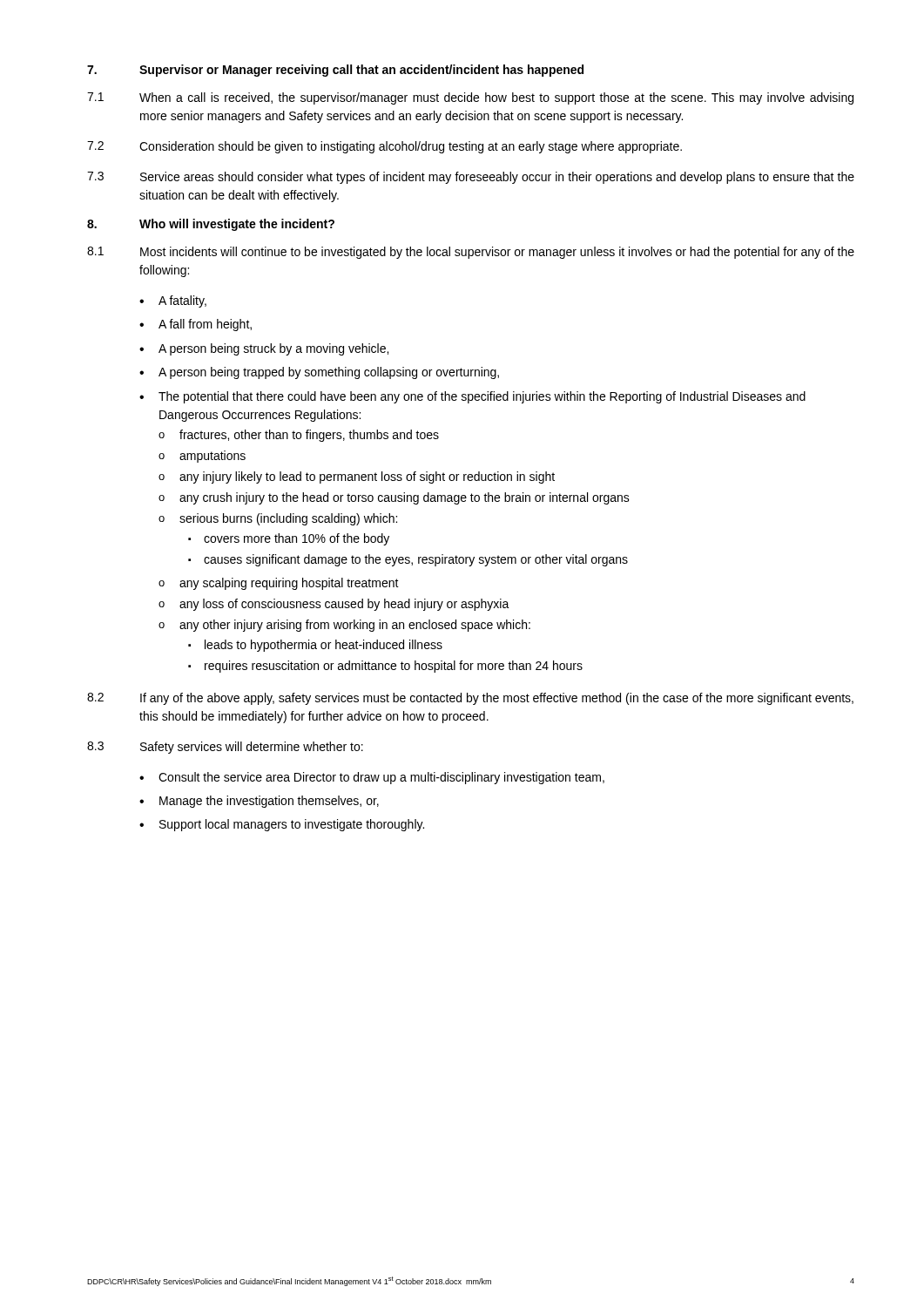Image resolution: width=924 pixels, height=1307 pixels.
Task: Select the text block that says "3 Safety services will determine"
Action: click(x=225, y=748)
